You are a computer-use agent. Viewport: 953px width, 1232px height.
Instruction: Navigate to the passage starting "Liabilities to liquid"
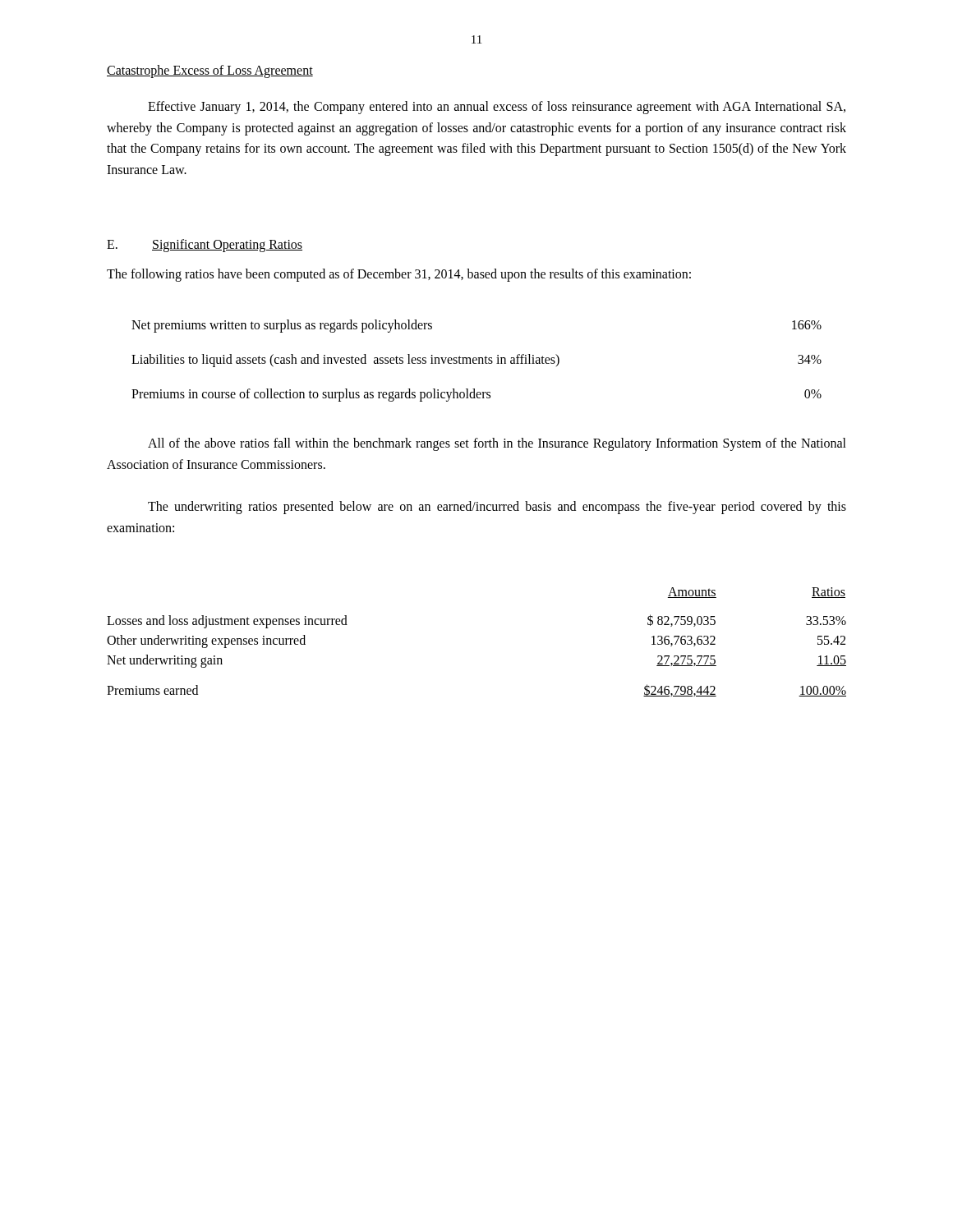476,360
